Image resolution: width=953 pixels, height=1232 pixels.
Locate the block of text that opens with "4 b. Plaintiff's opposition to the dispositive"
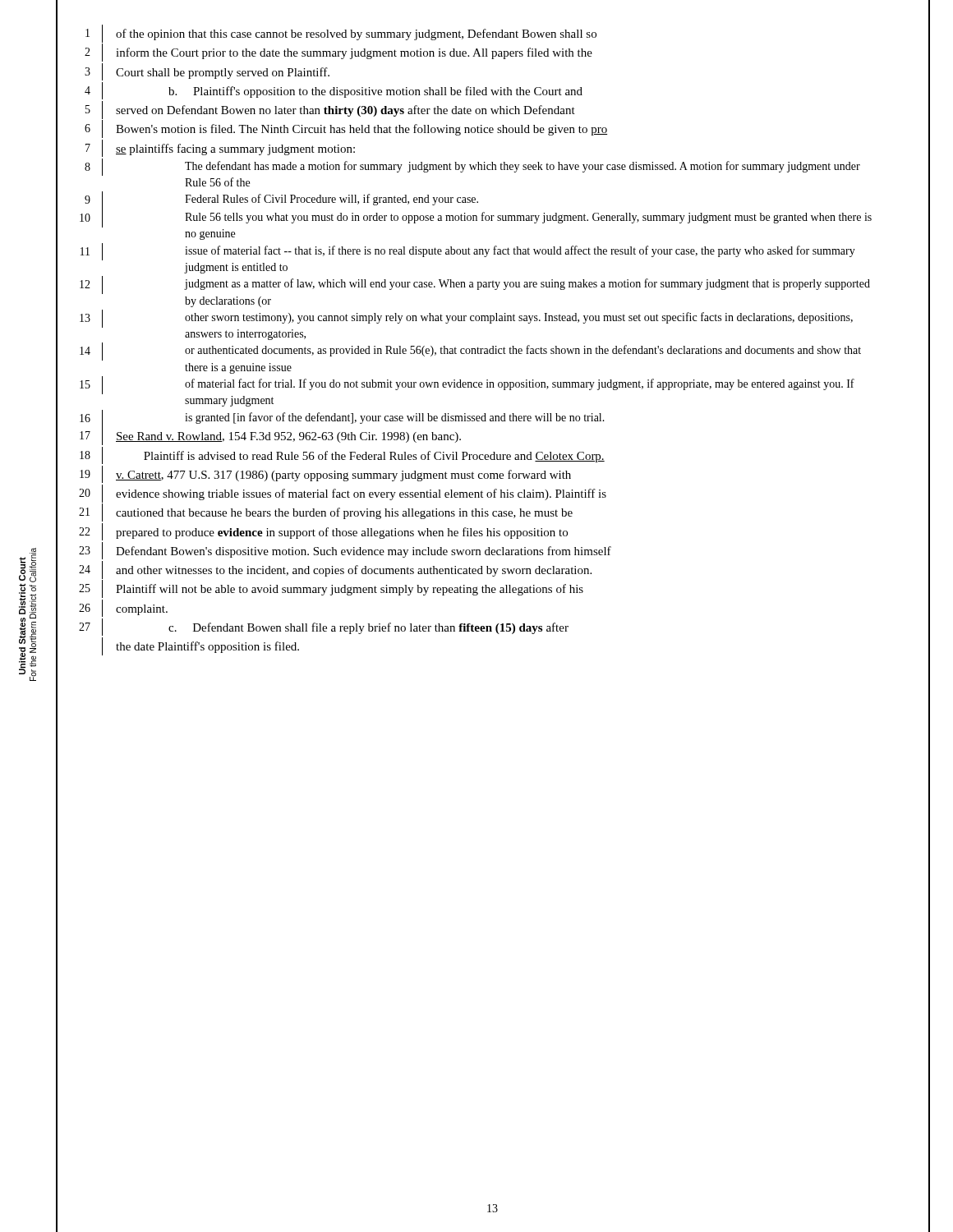(492, 120)
